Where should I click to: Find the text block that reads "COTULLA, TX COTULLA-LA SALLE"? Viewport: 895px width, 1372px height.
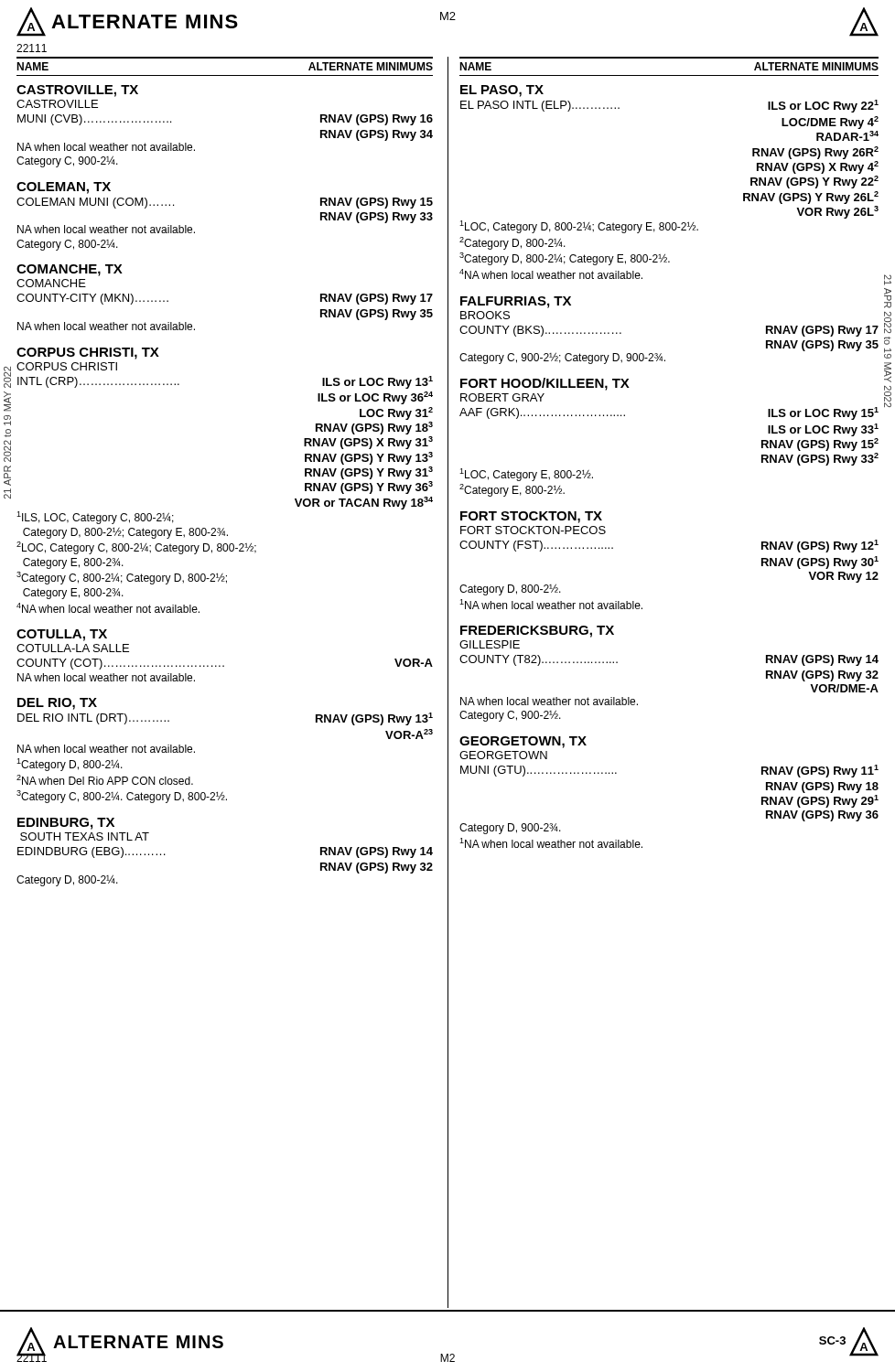pyautogui.click(x=225, y=656)
